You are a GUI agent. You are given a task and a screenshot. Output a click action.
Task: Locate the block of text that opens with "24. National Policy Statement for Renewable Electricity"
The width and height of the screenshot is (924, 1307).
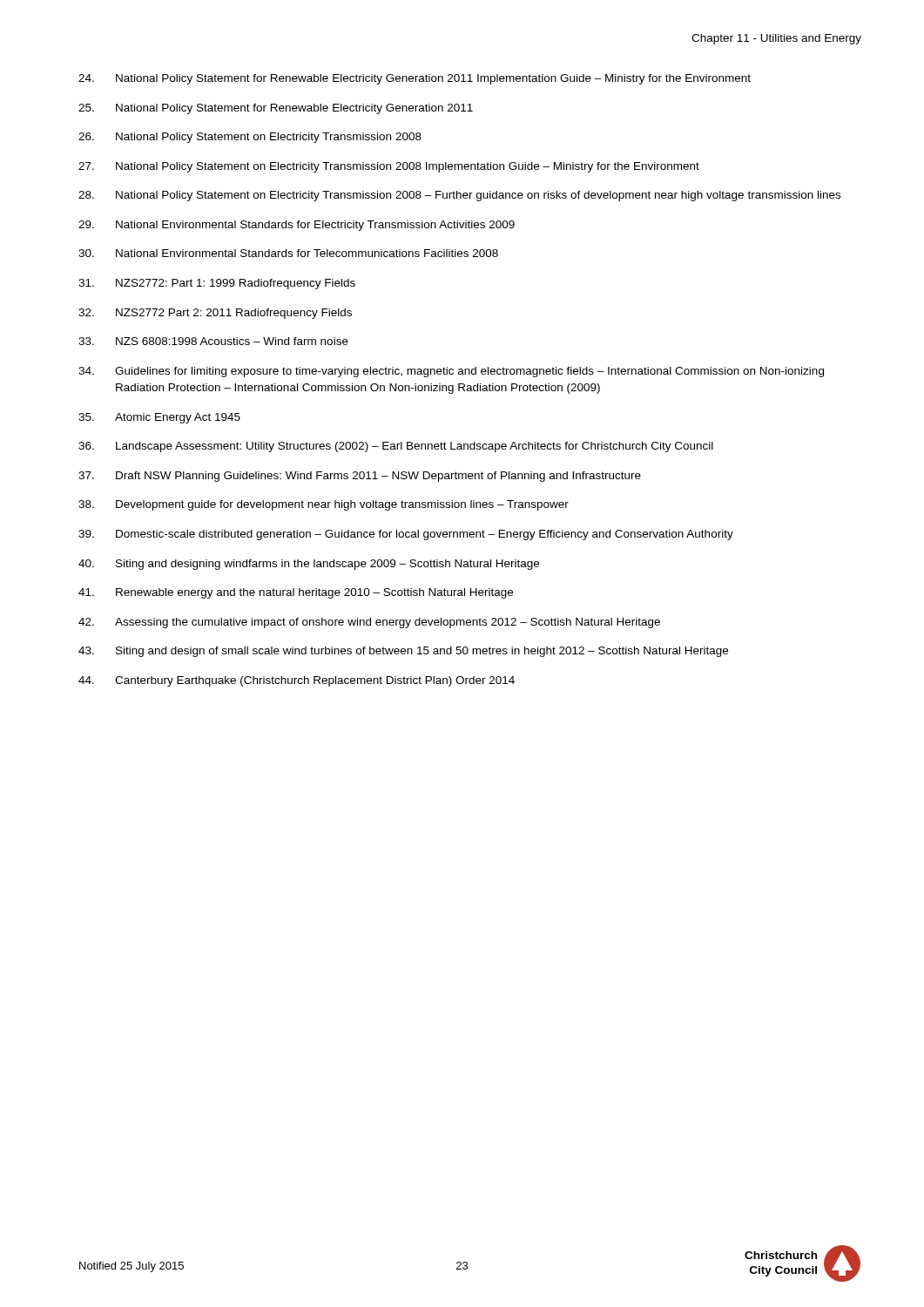coord(470,78)
